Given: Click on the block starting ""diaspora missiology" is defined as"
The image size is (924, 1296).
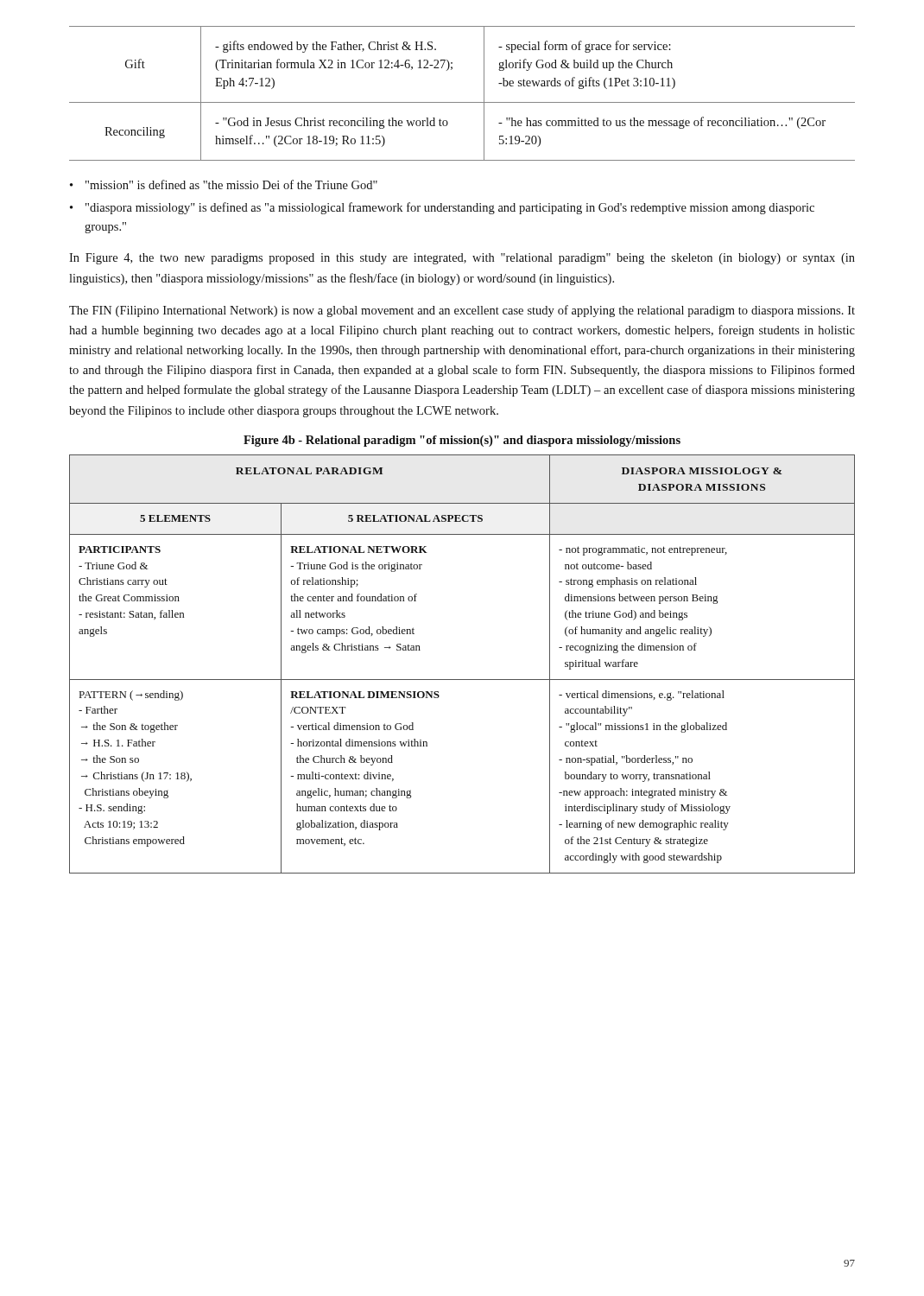Looking at the screenshot, I should point(450,217).
